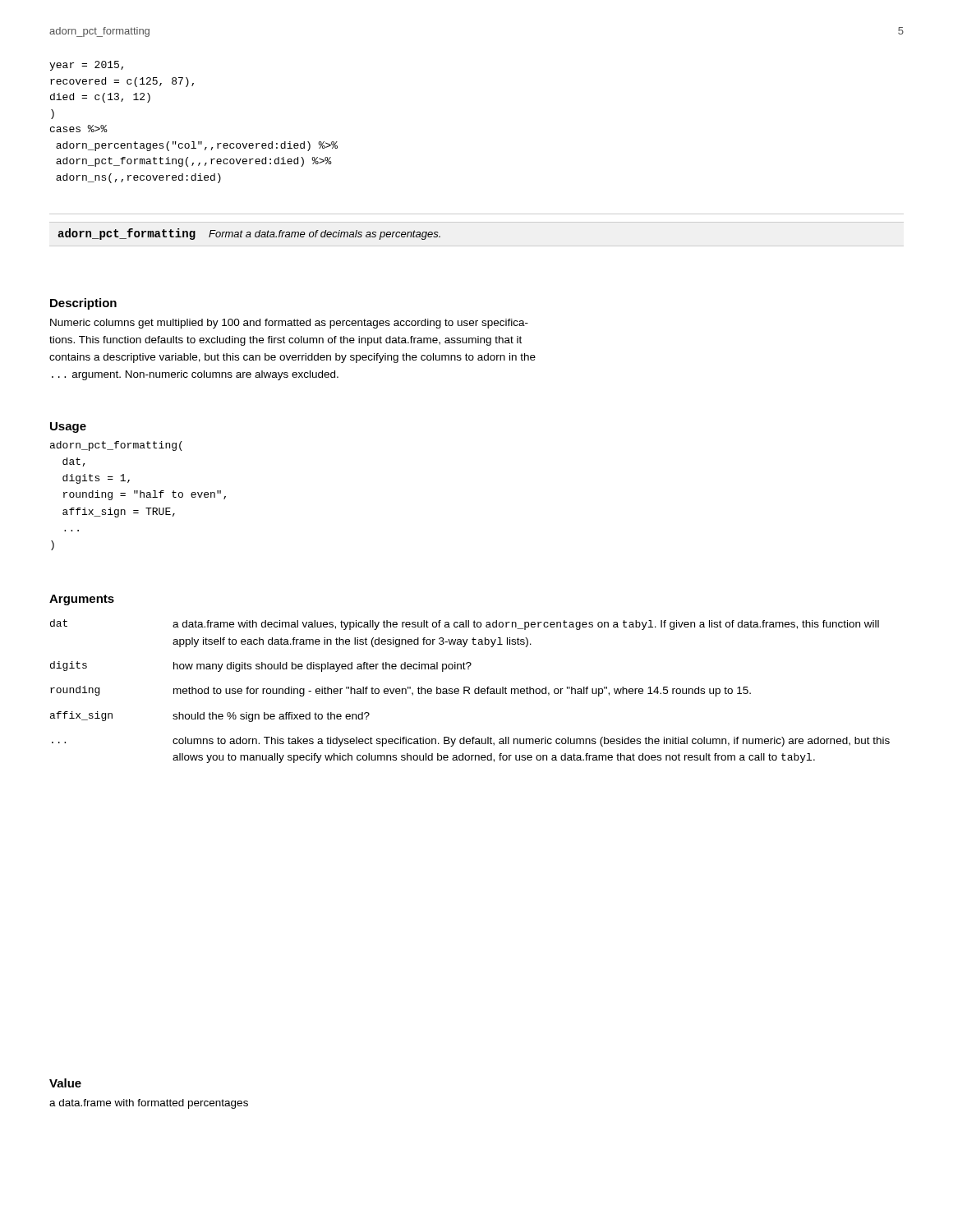Select the text block with the text "a data.frame with"
953x1232 pixels.
tap(149, 1103)
